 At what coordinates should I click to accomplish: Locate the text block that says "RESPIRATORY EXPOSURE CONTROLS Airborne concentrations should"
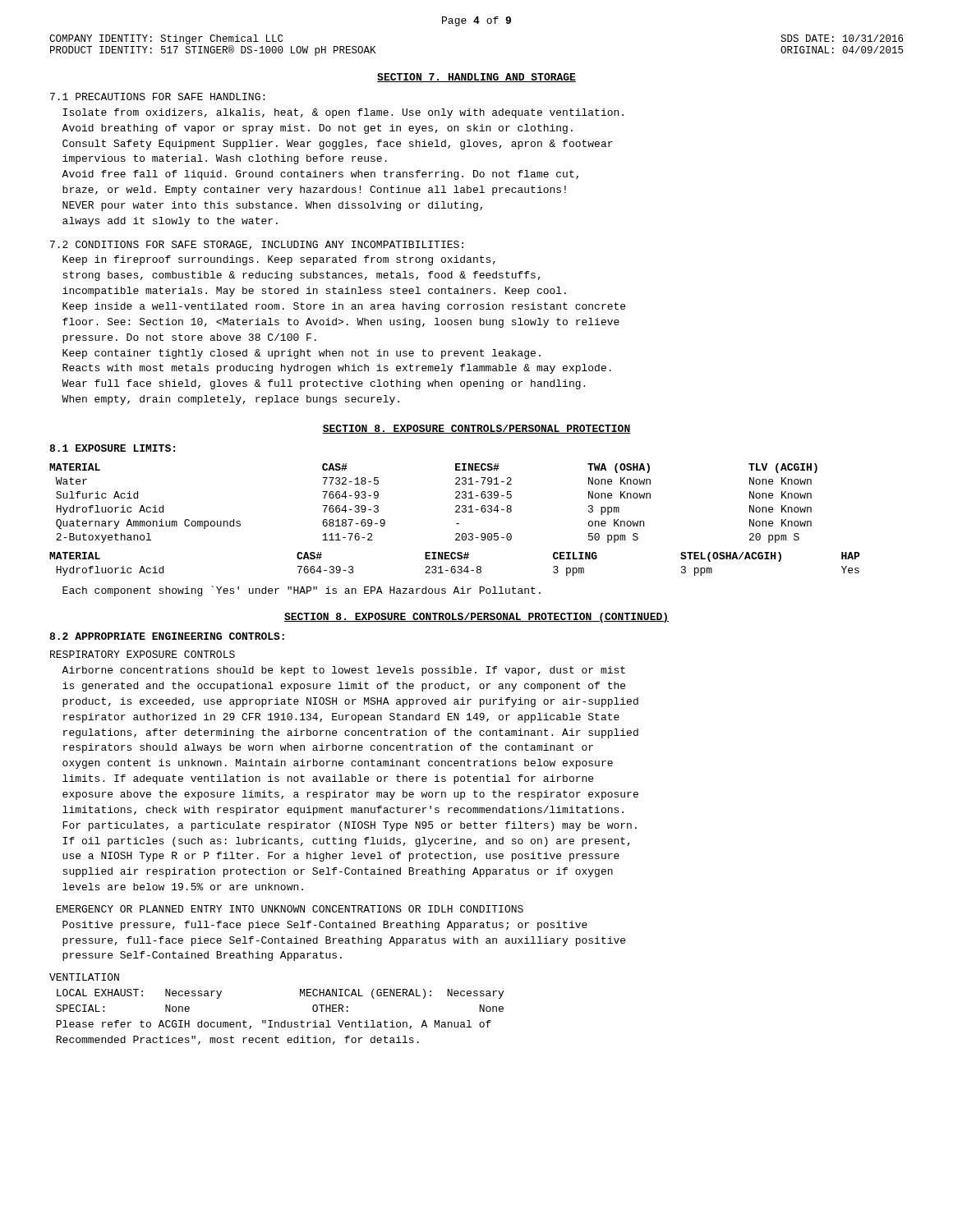[344, 771]
